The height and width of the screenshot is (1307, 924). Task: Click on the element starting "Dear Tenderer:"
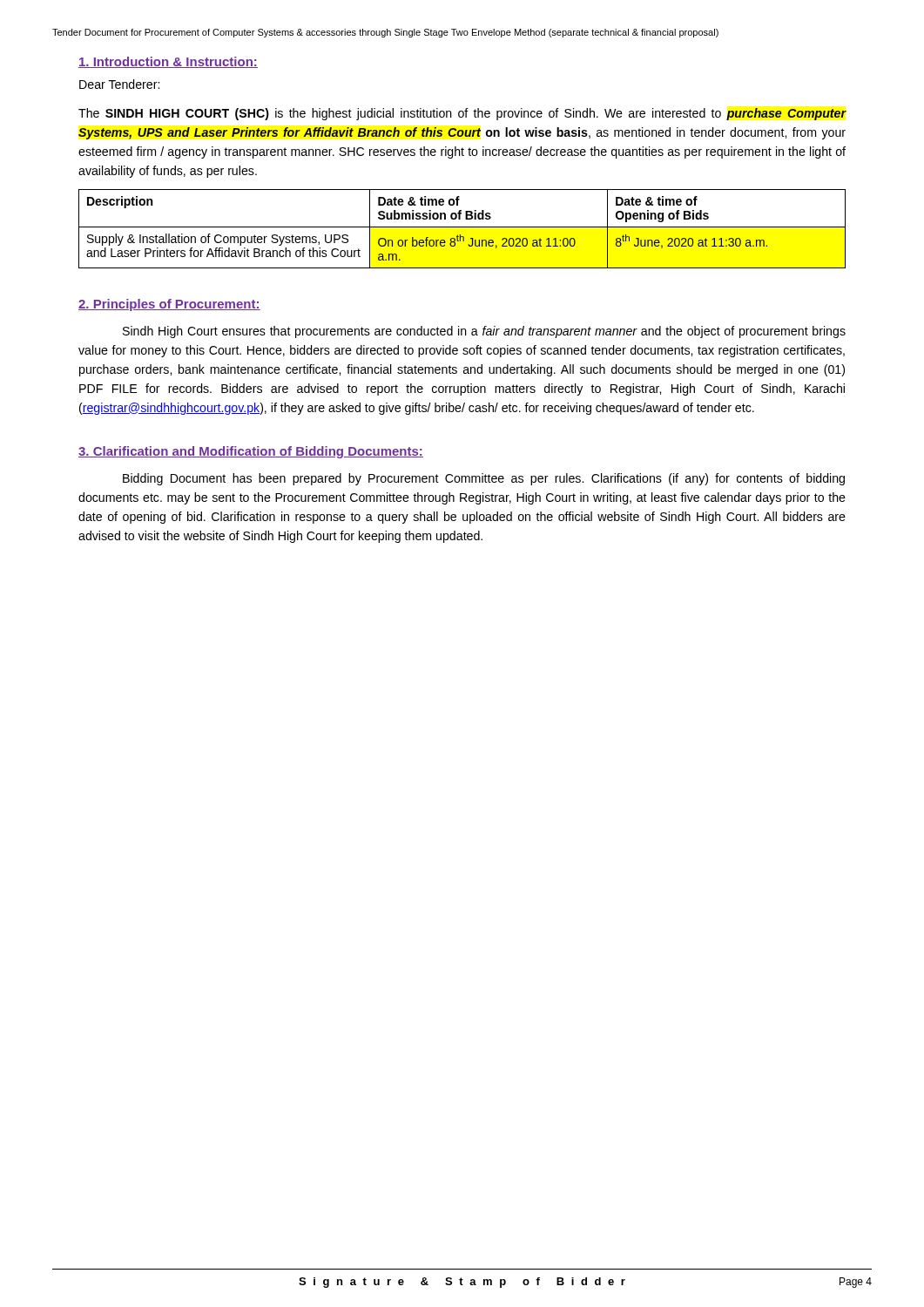119,84
